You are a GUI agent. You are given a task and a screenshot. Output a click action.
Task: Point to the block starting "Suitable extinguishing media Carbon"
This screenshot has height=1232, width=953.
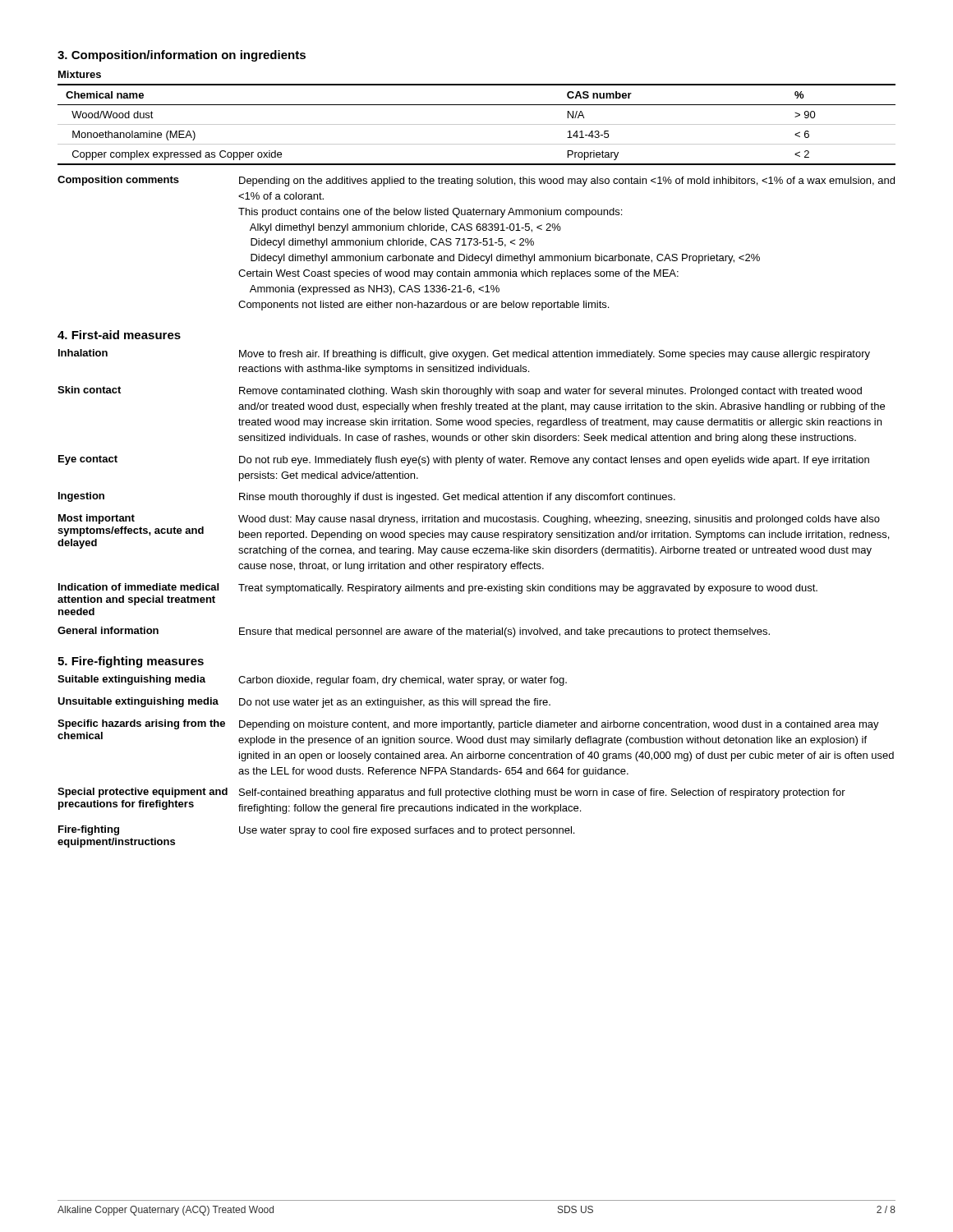pos(476,681)
